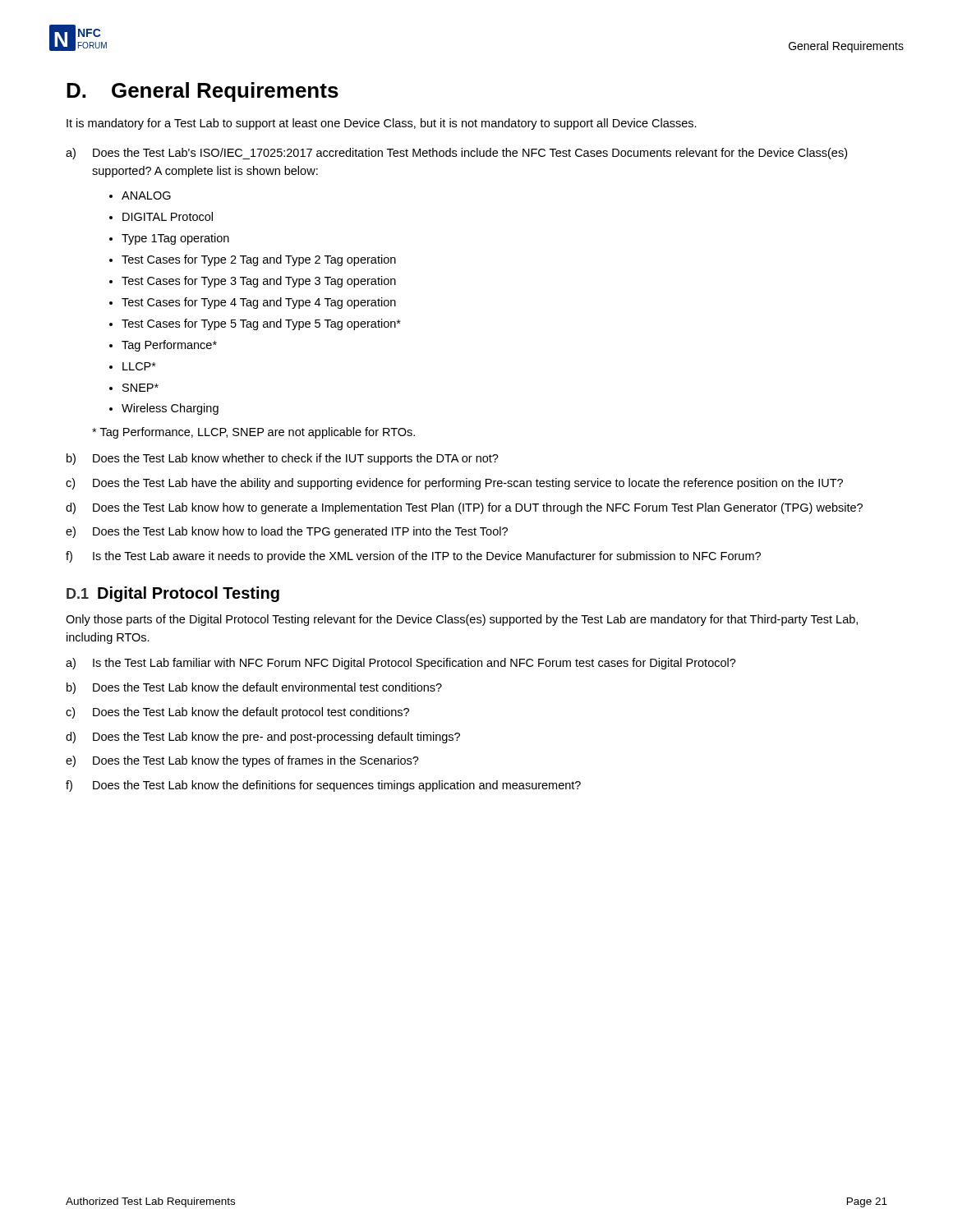The image size is (953, 1232).
Task: Find the list item that reads "Wireless Charging"
Action: tap(170, 409)
